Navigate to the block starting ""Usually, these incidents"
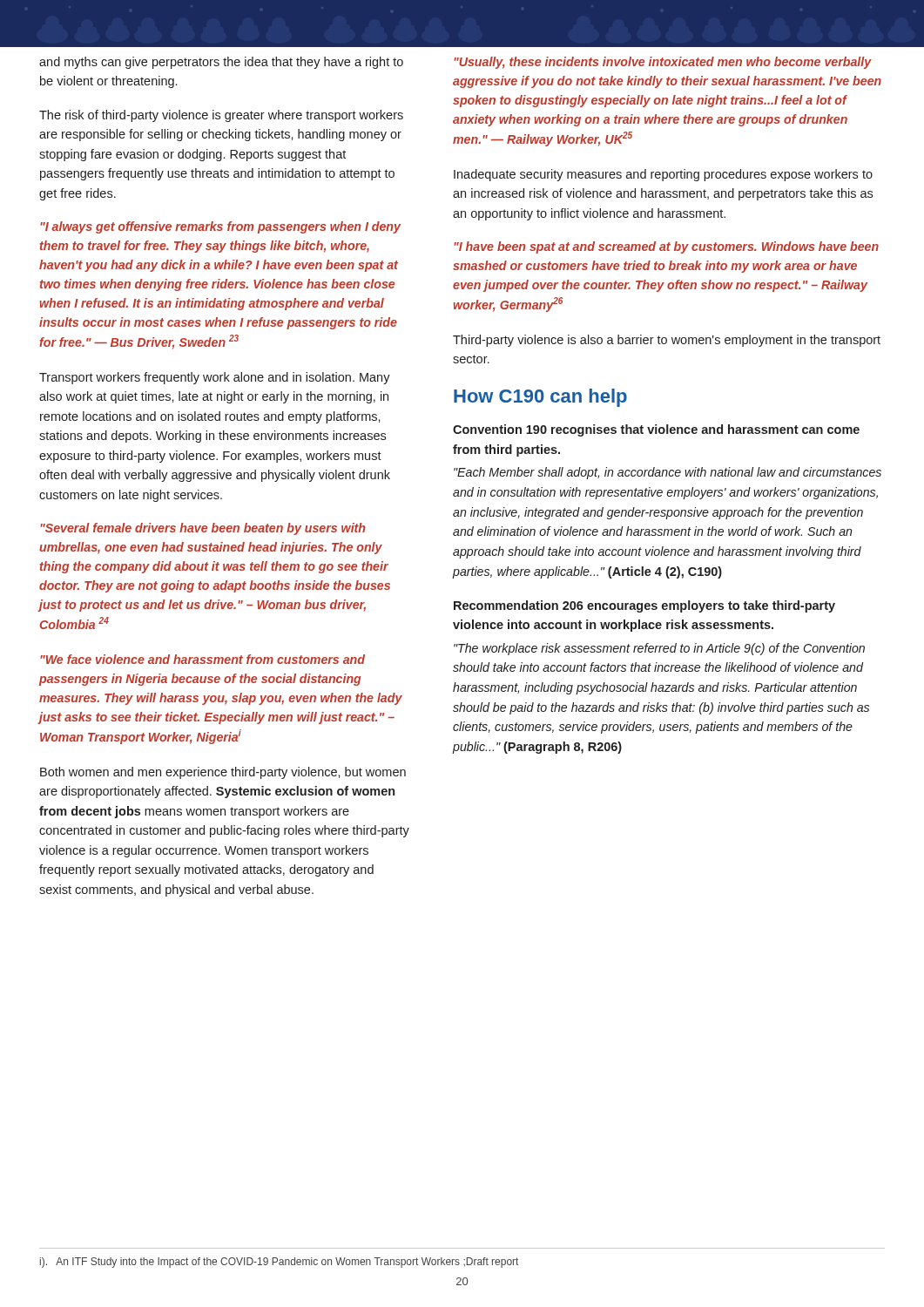Image resolution: width=924 pixels, height=1307 pixels. pyautogui.click(x=667, y=101)
